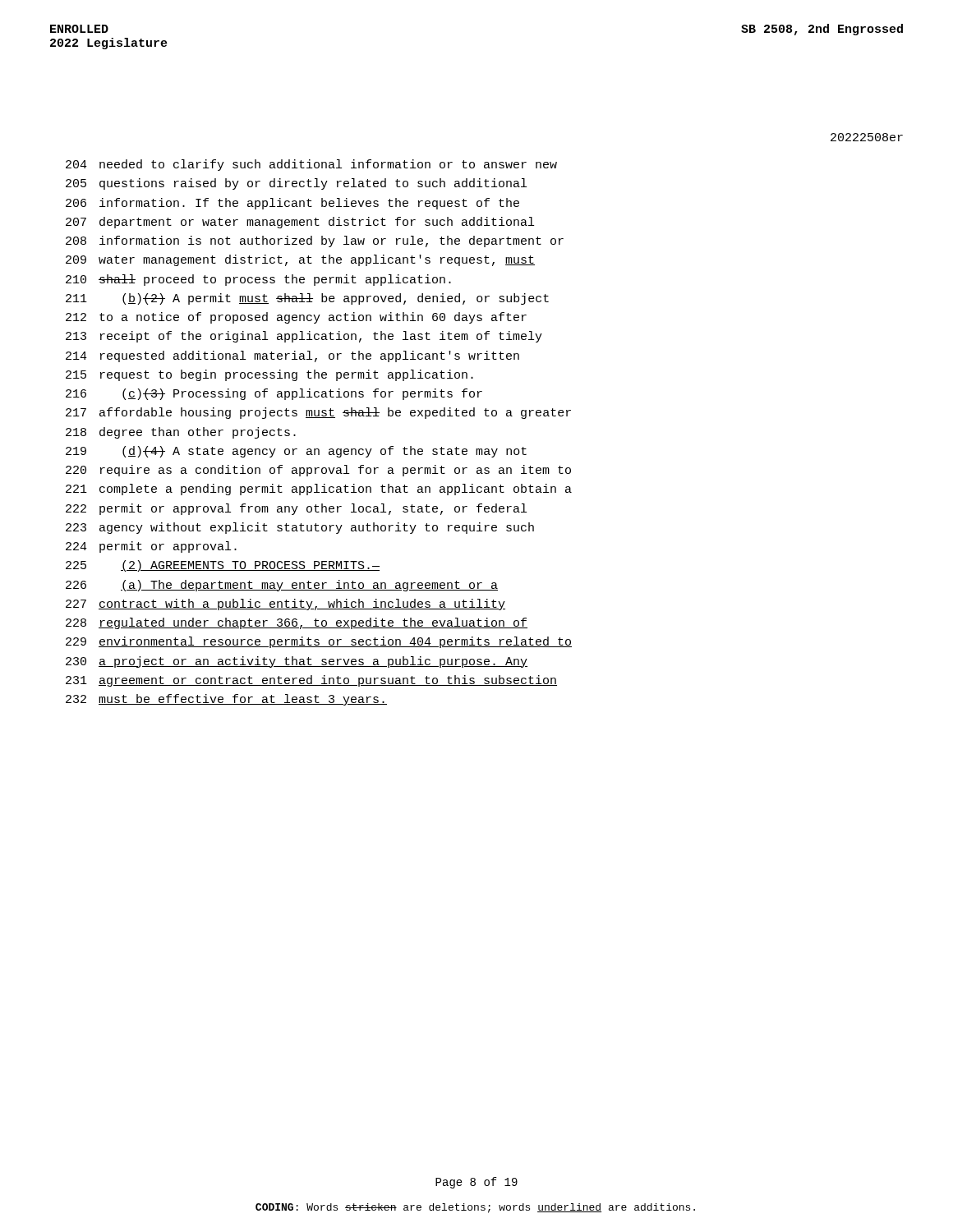Viewport: 953px width, 1232px height.
Task: Select the footnote that reads "CODING: Words stricken are deletions; words underlined are"
Action: point(476,1208)
